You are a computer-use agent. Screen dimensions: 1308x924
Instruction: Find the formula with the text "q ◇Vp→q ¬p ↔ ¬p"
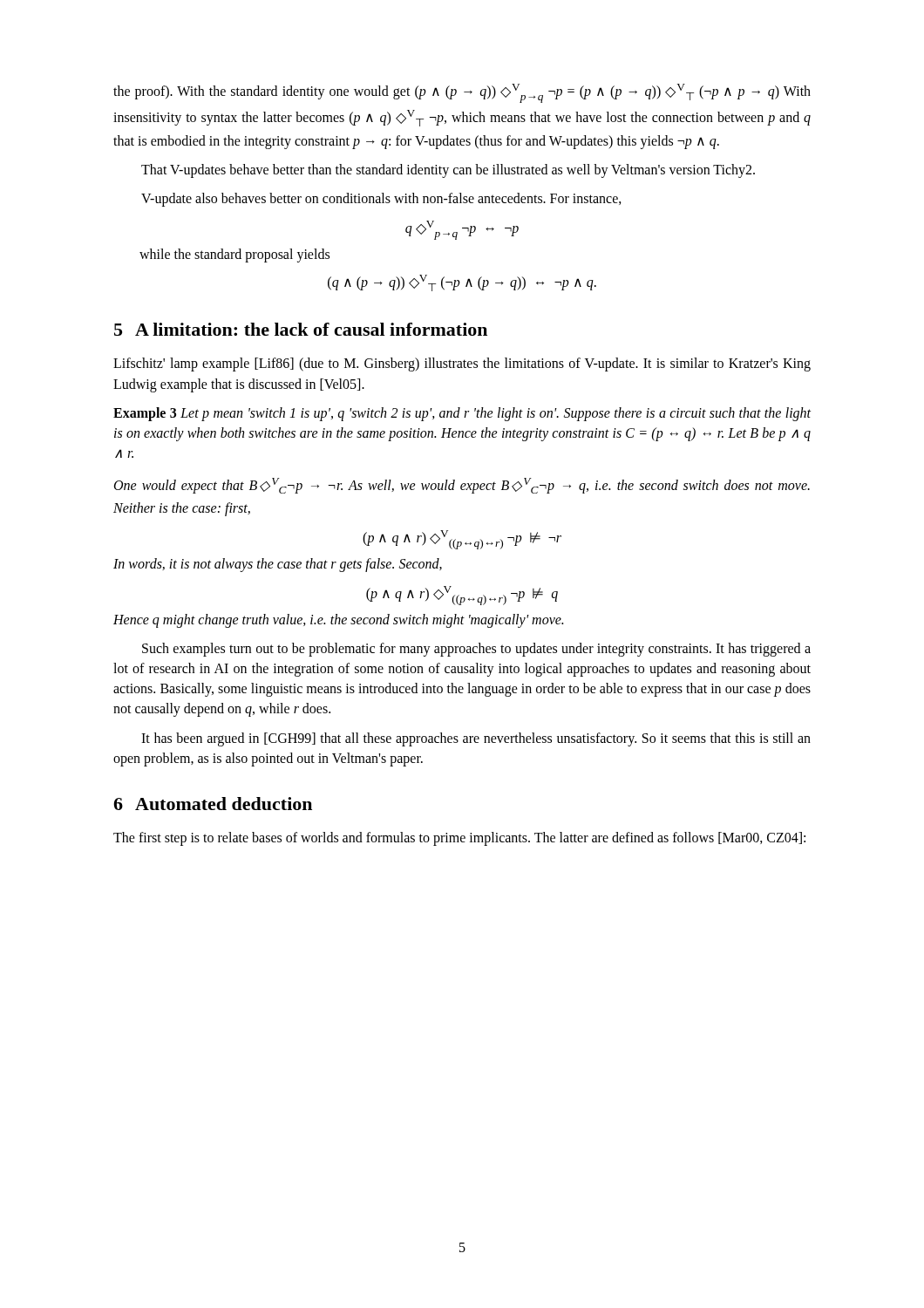tap(462, 229)
